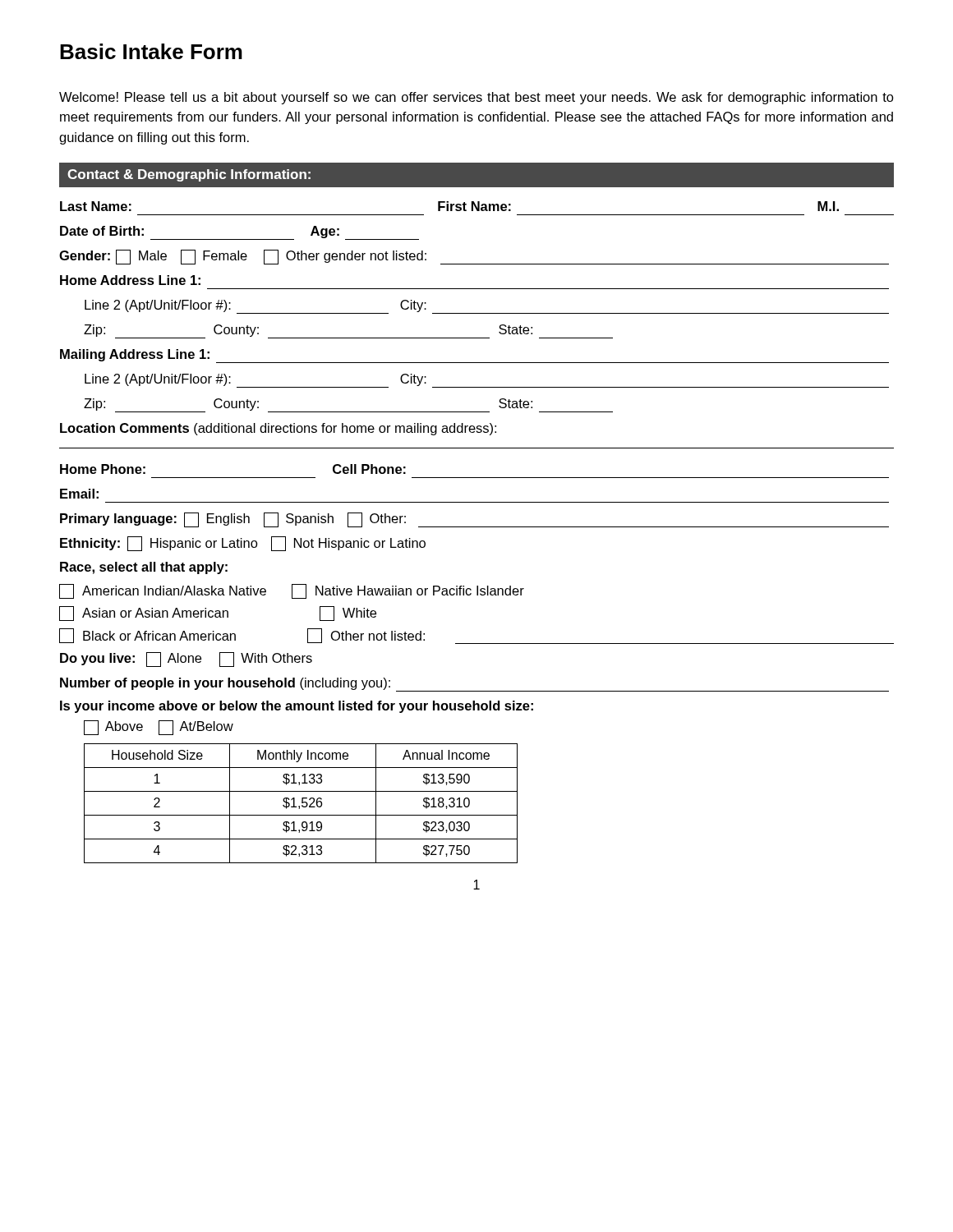Find the text block that says "Number of people"
This screenshot has width=953, height=1232.
[x=476, y=683]
